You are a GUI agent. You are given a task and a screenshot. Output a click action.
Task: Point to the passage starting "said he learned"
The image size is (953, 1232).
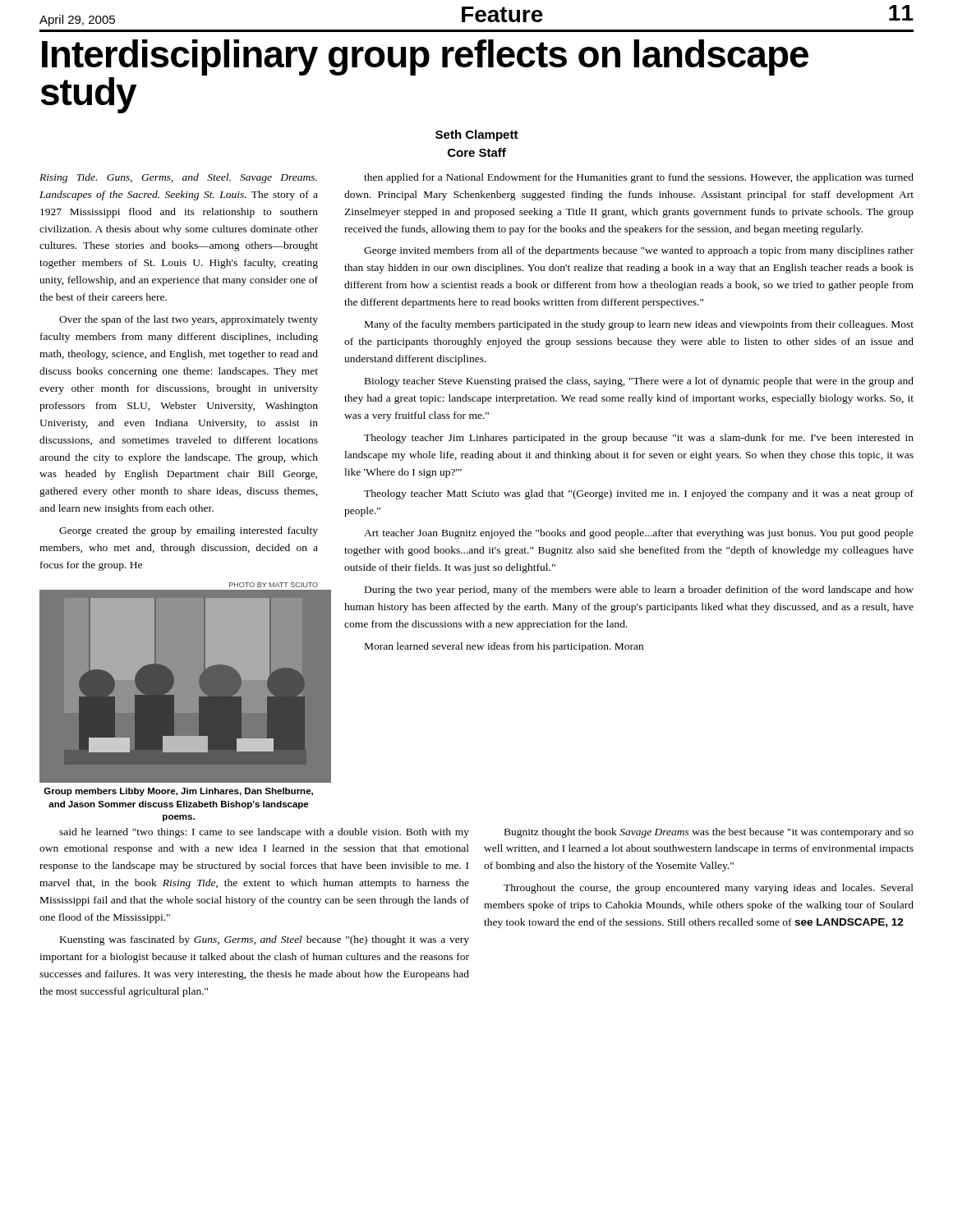pos(254,912)
